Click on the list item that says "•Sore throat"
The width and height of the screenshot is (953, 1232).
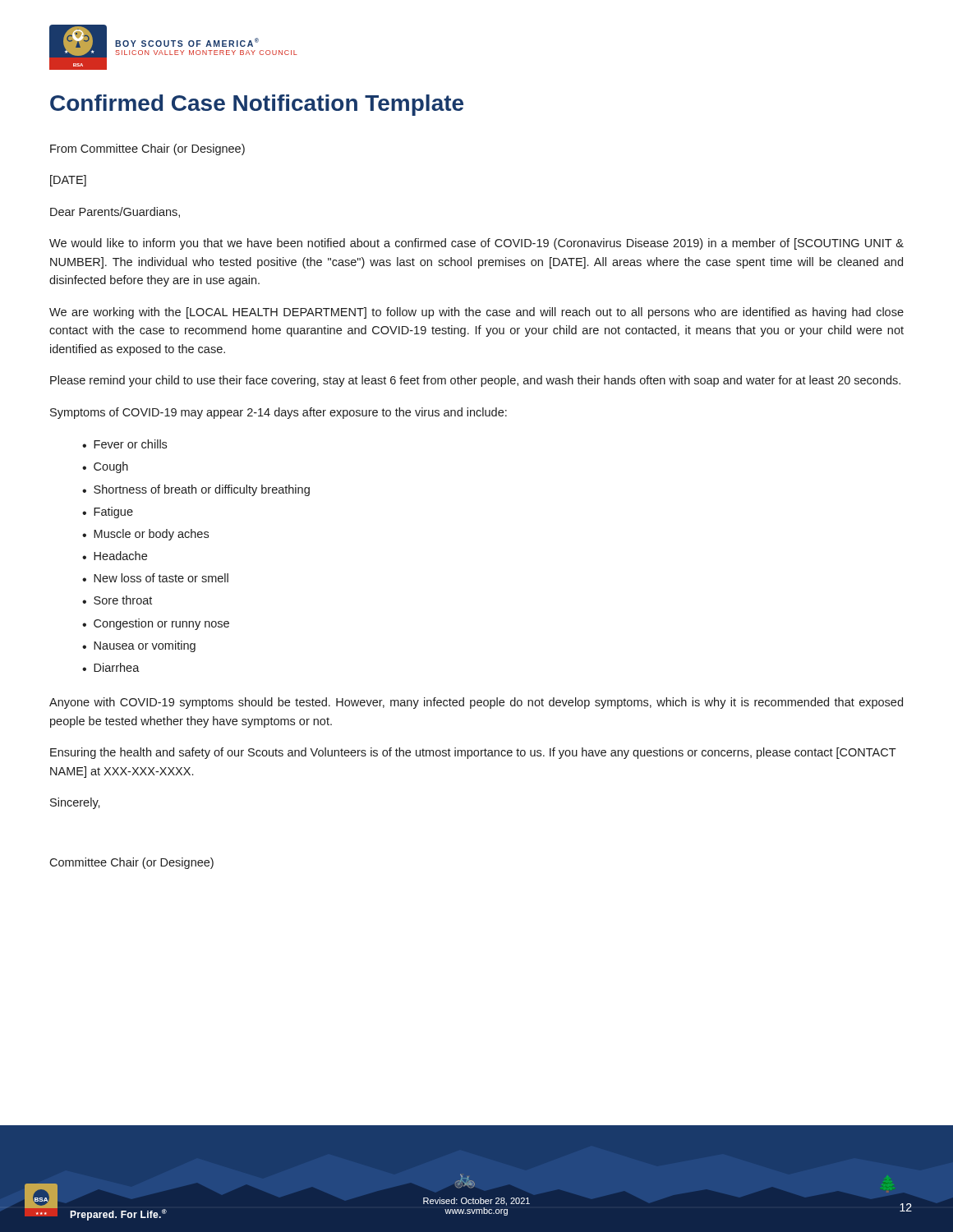pyautogui.click(x=117, y=600)
